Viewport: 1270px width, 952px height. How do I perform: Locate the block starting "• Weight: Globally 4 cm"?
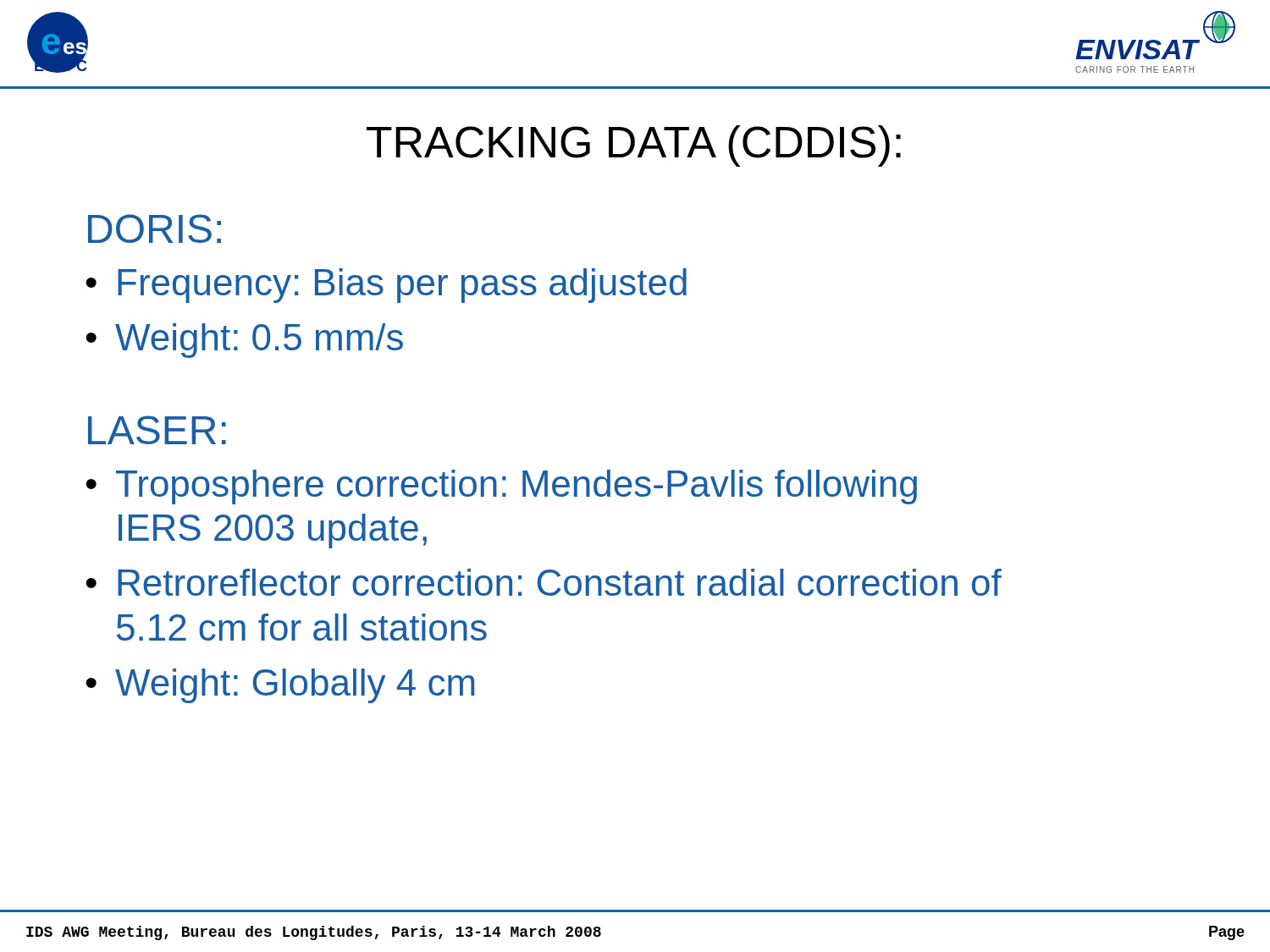(x=281, y=683)
